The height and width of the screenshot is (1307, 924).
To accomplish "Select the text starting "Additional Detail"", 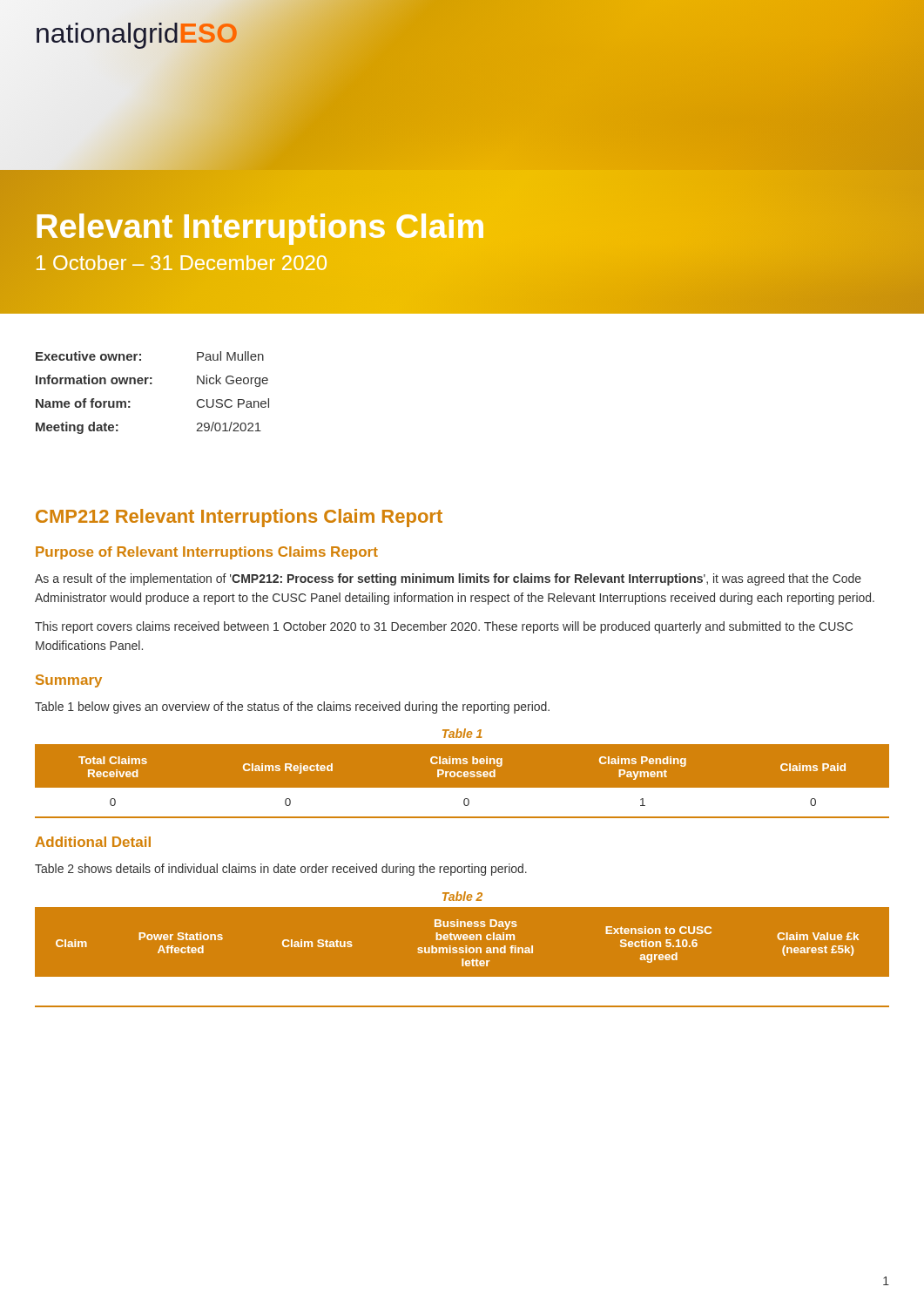I will 93,843.
